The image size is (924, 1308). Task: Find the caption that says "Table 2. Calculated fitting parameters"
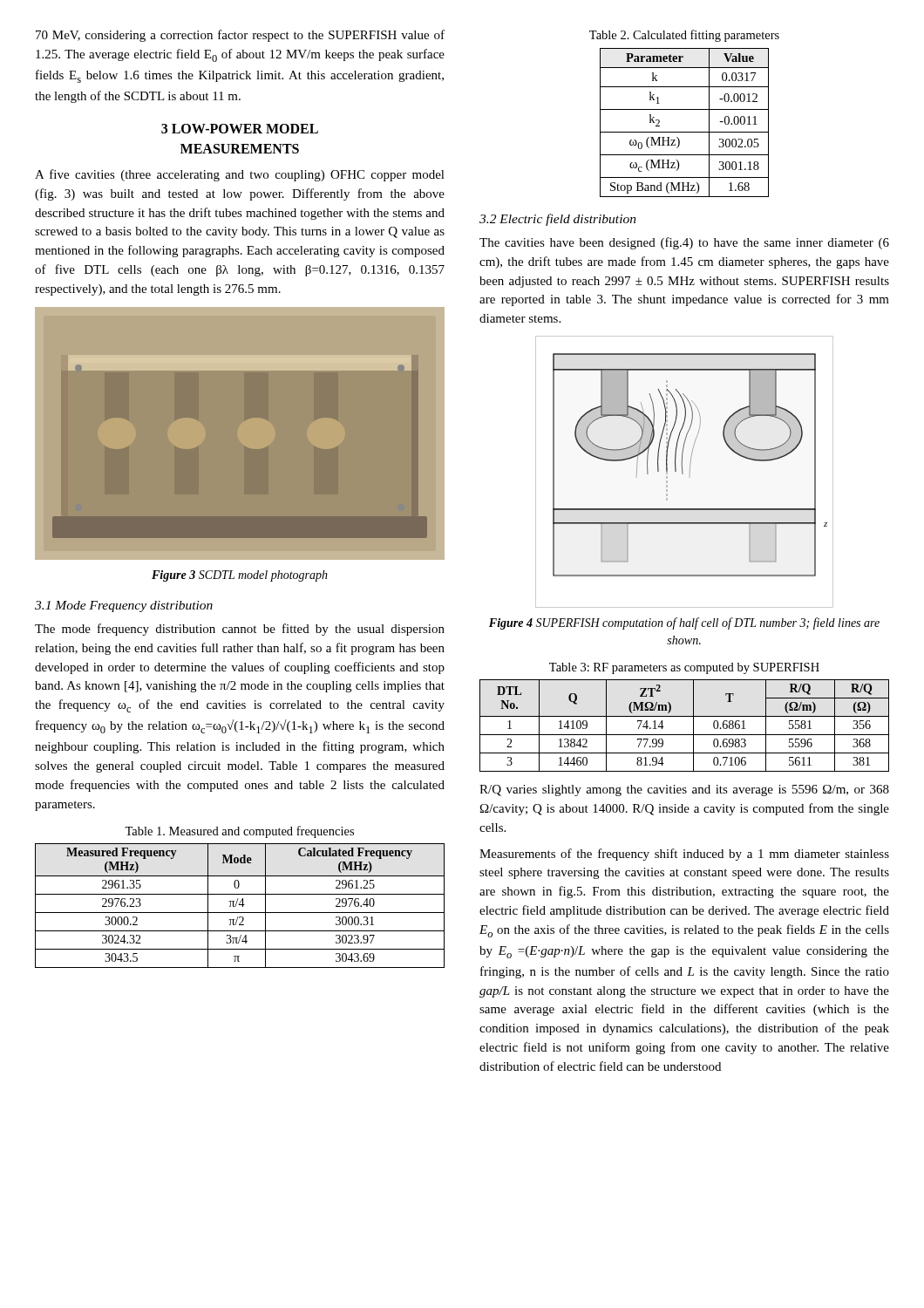684,35
